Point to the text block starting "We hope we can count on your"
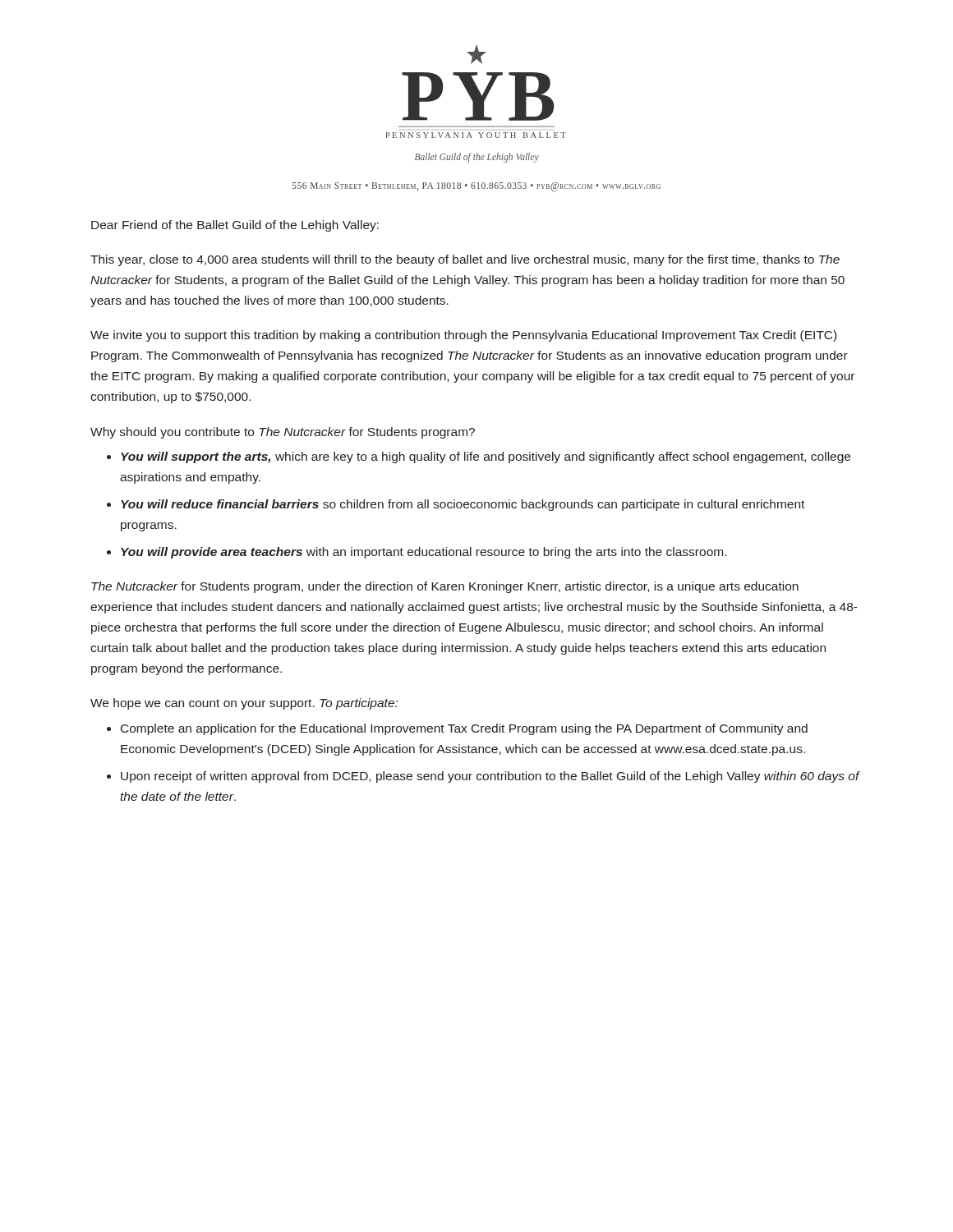This screenshot has width=953, height=1232. [244, 703]
